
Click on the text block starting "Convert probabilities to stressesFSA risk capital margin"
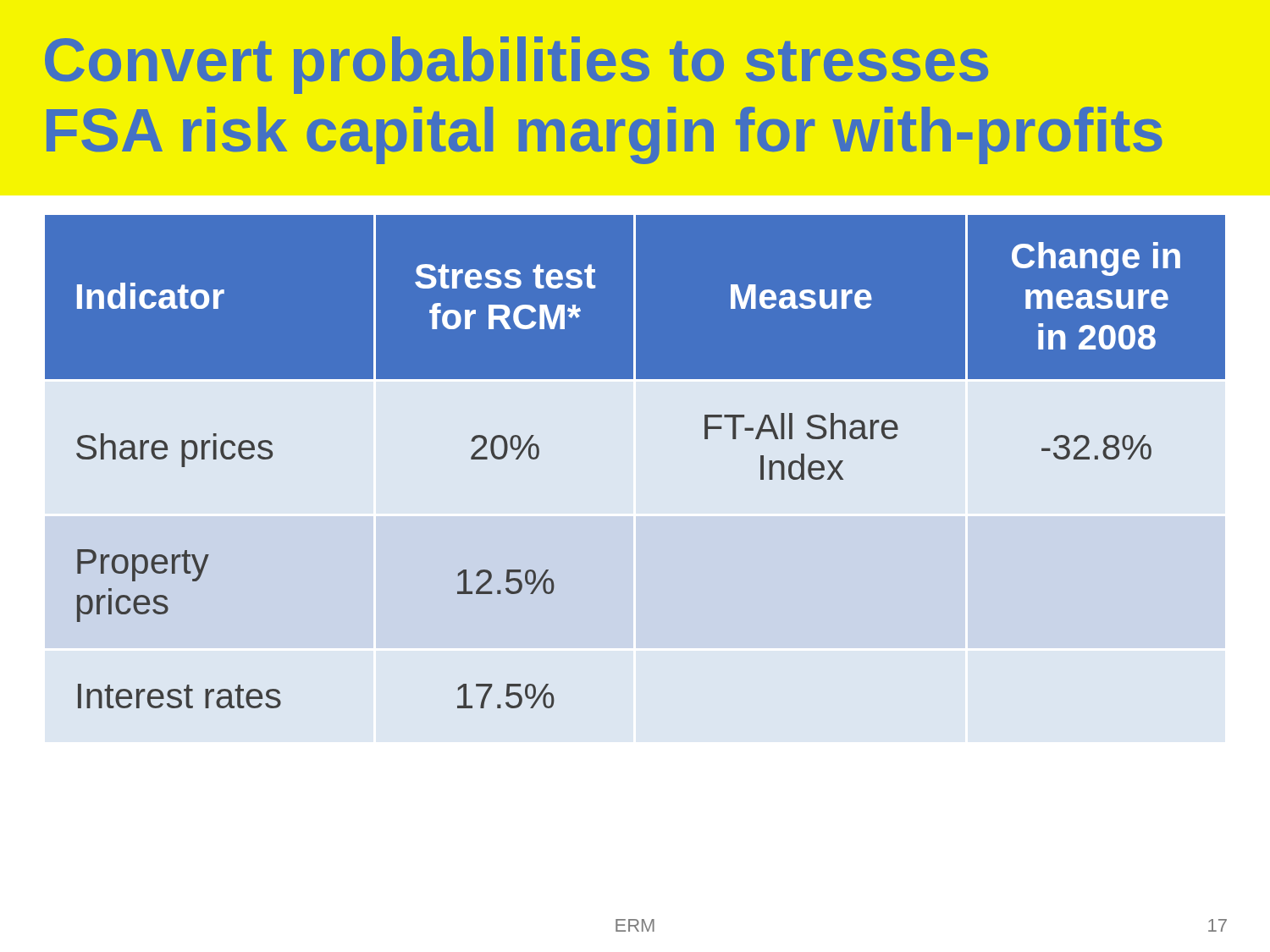pyautogui.click(x=635, y=95)
